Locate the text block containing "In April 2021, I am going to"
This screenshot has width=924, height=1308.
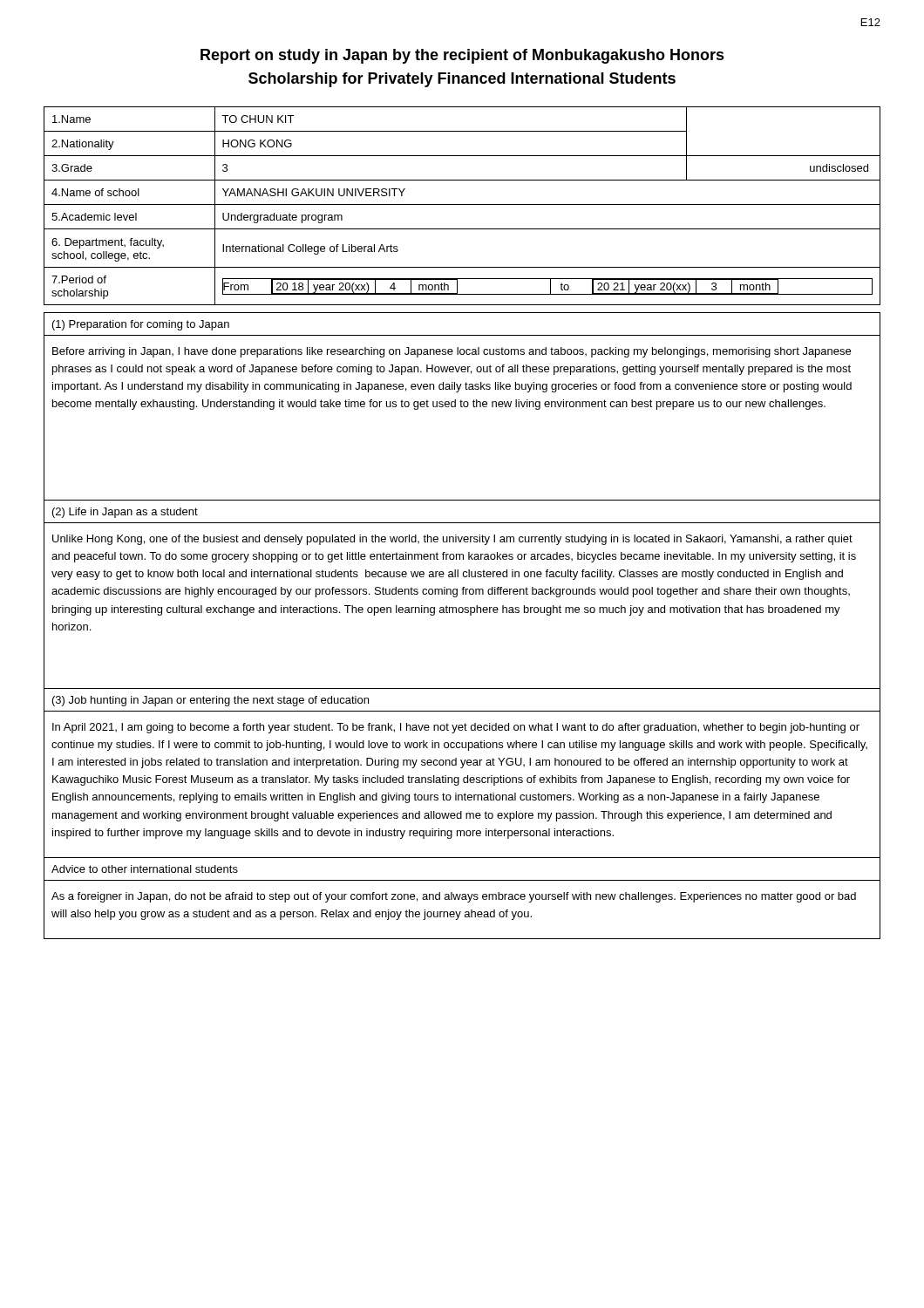460,779
